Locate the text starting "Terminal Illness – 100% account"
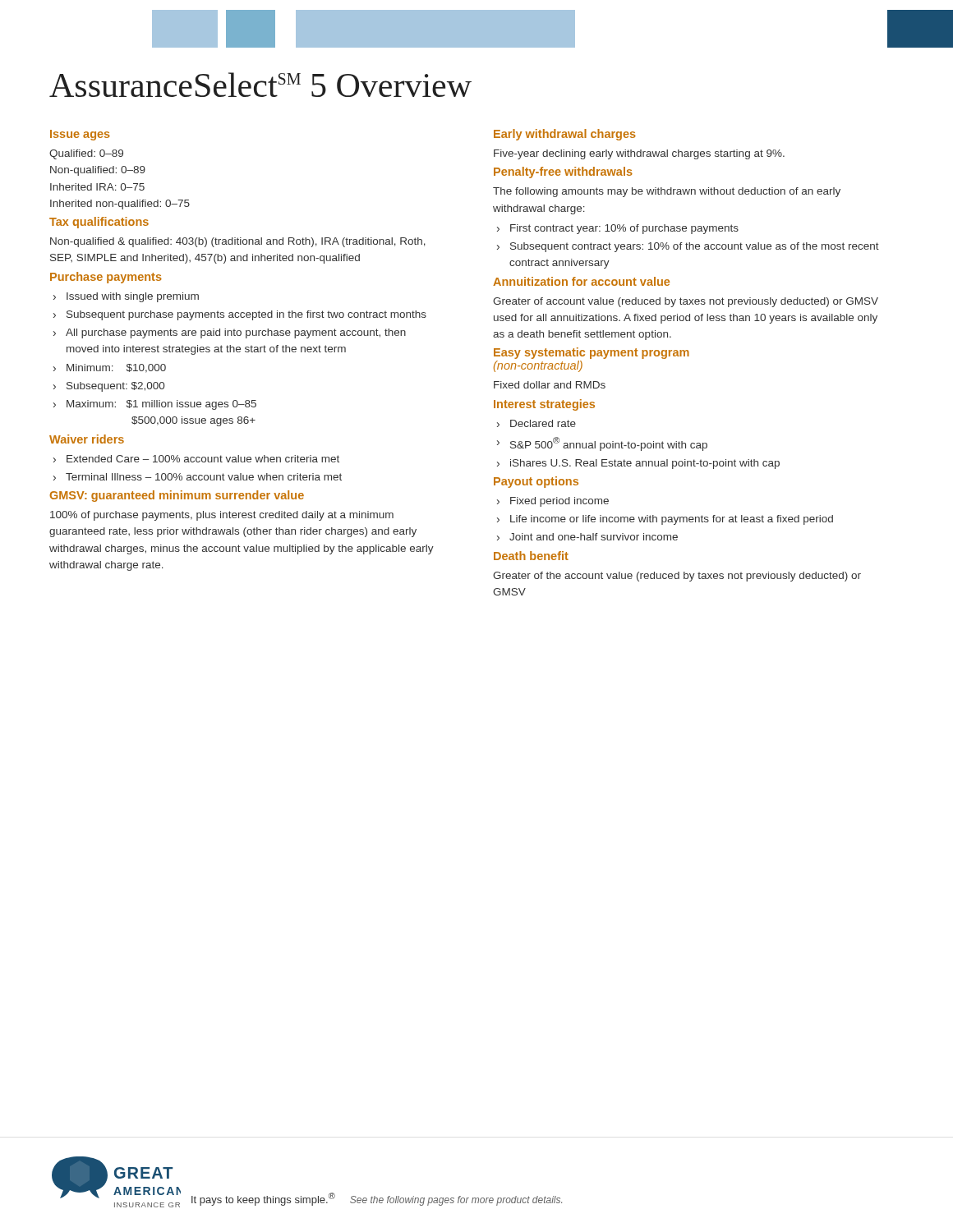 click(x=204, y=477)
